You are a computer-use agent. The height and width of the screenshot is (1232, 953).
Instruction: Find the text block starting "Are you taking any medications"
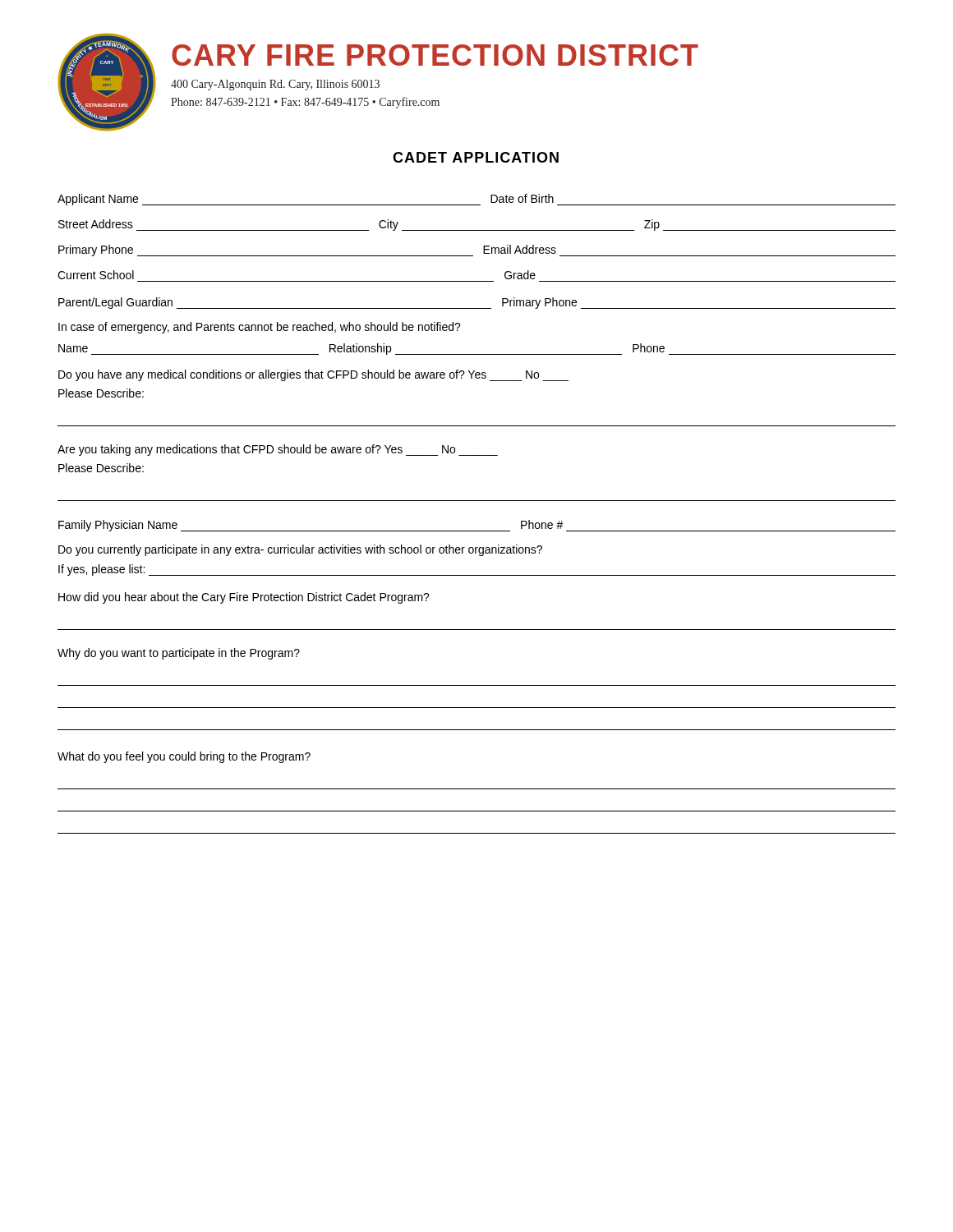(x=278, y=450)
